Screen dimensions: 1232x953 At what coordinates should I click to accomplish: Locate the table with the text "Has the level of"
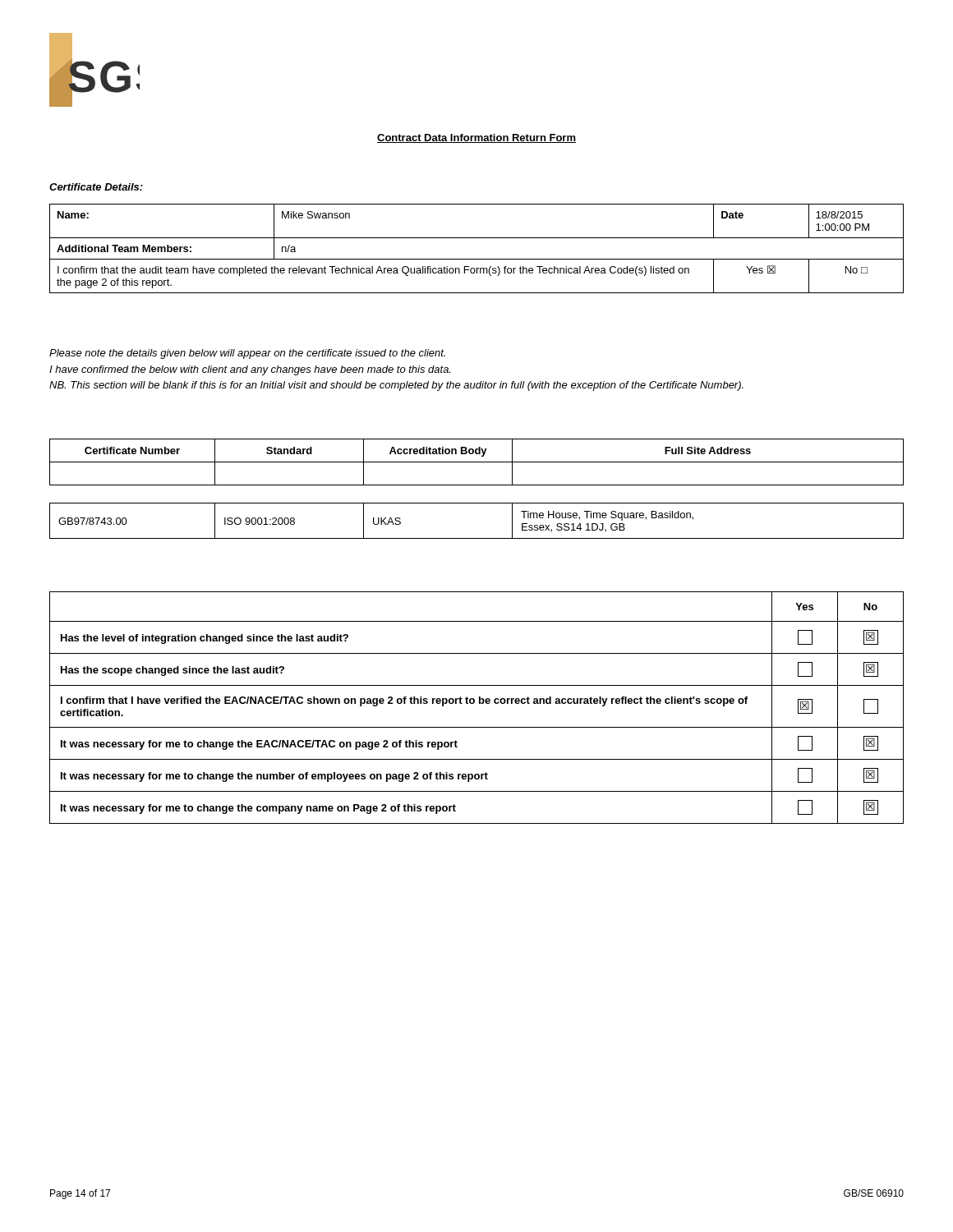(476, 708)
